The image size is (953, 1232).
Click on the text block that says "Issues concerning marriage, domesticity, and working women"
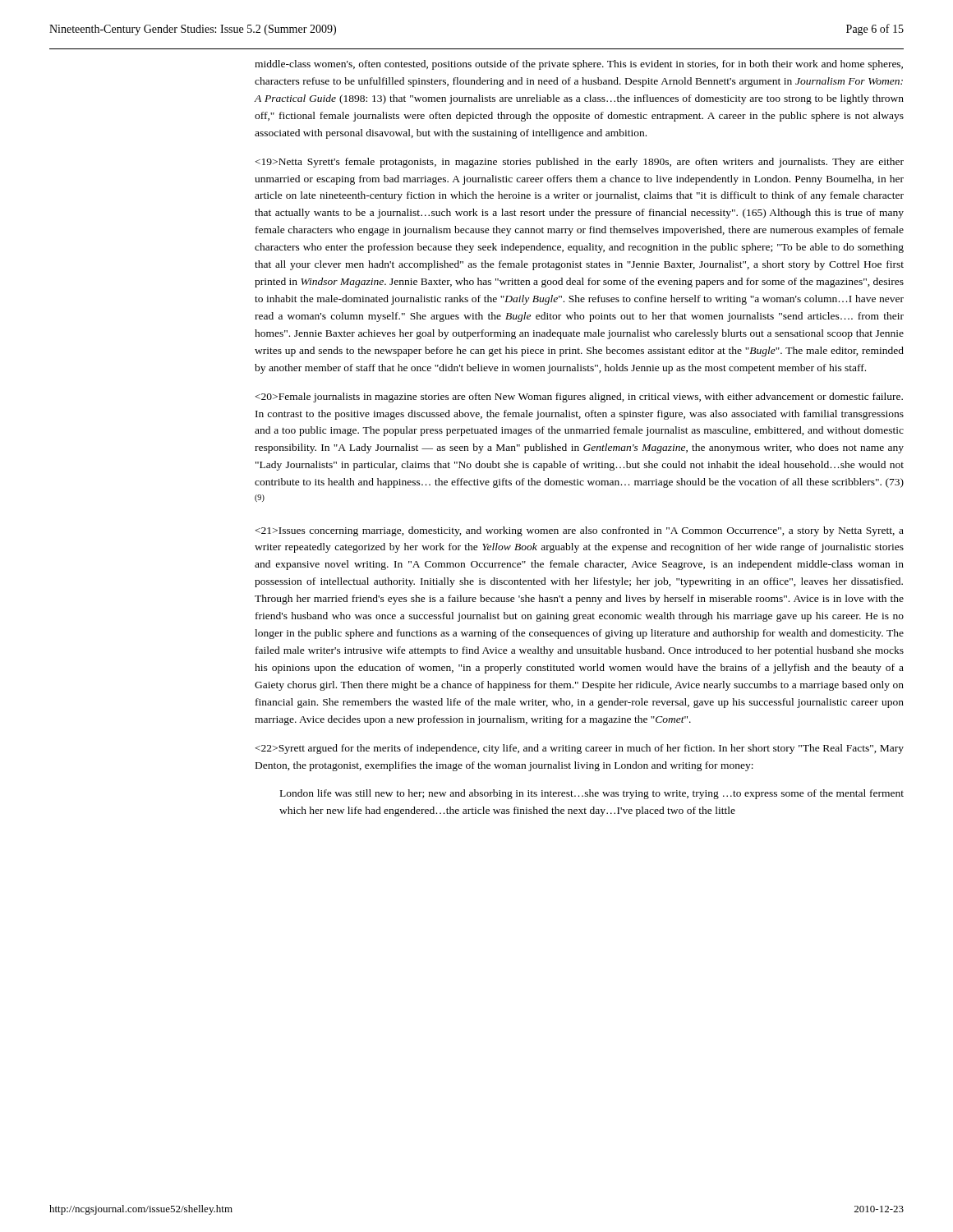pos(579,624)
